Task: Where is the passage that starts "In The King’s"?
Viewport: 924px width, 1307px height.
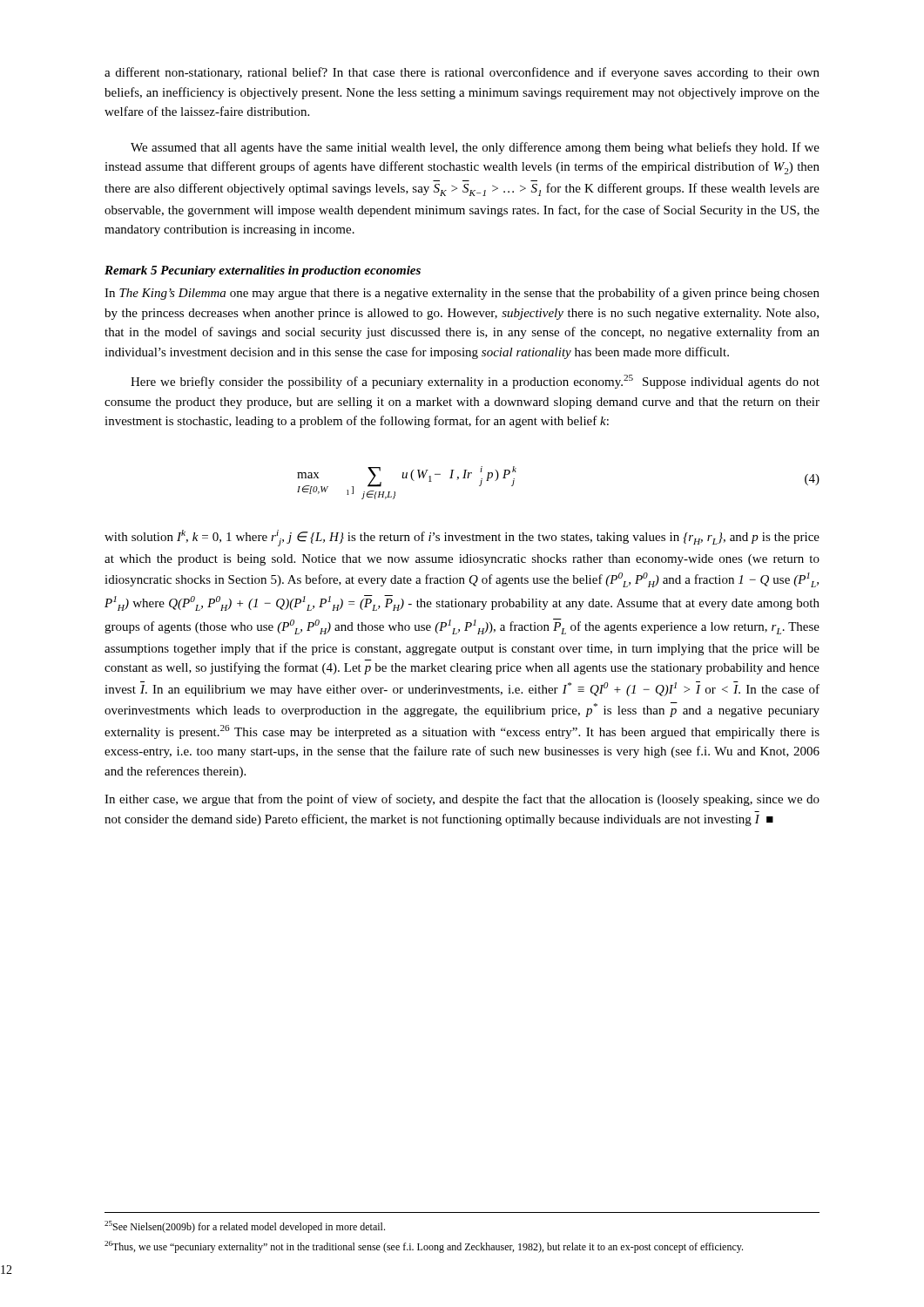Action: click(462, 323)
